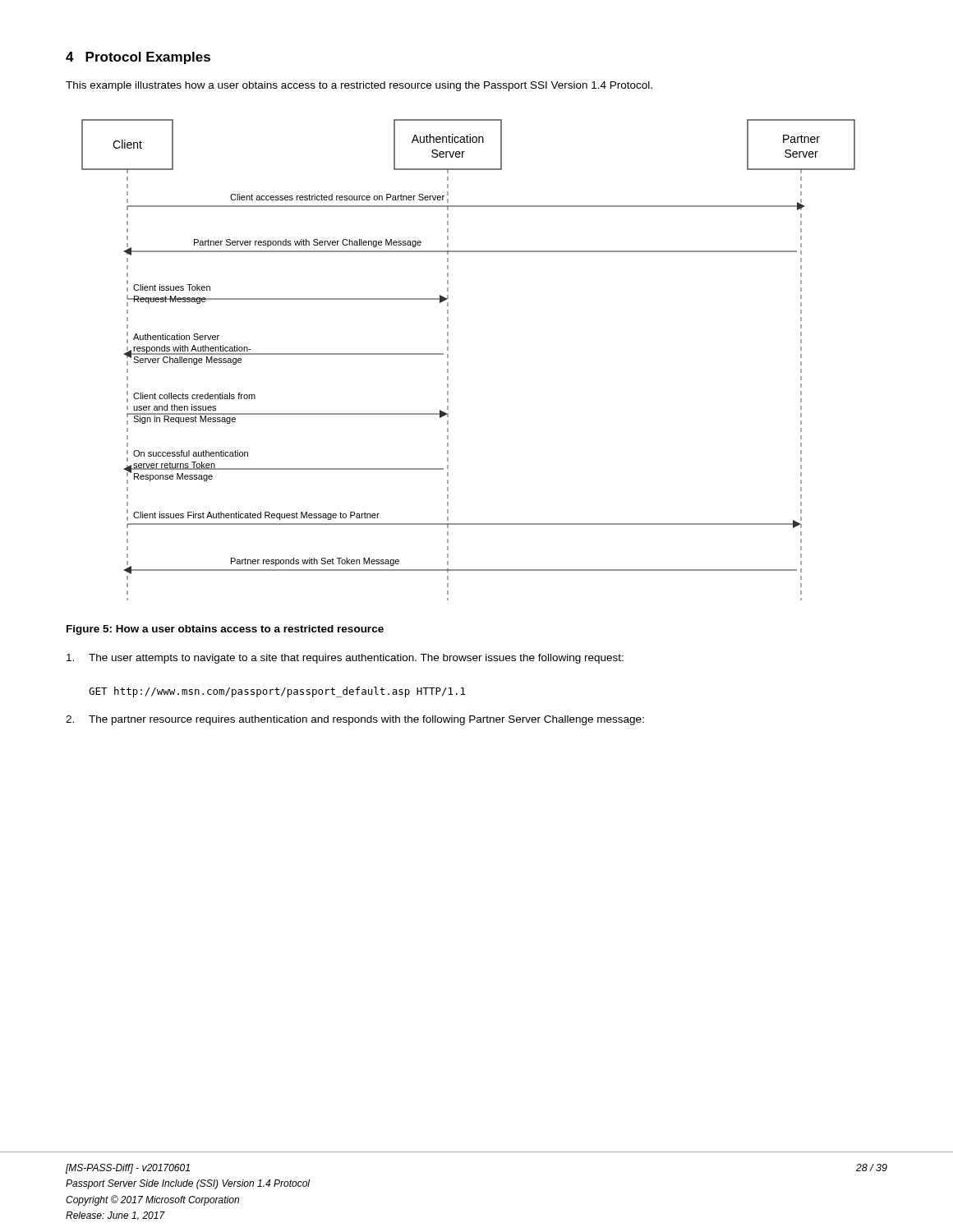953x1232 pixels.
Task: Click the passage that begins "This example illustrates"
Action: tap(359, 85)
